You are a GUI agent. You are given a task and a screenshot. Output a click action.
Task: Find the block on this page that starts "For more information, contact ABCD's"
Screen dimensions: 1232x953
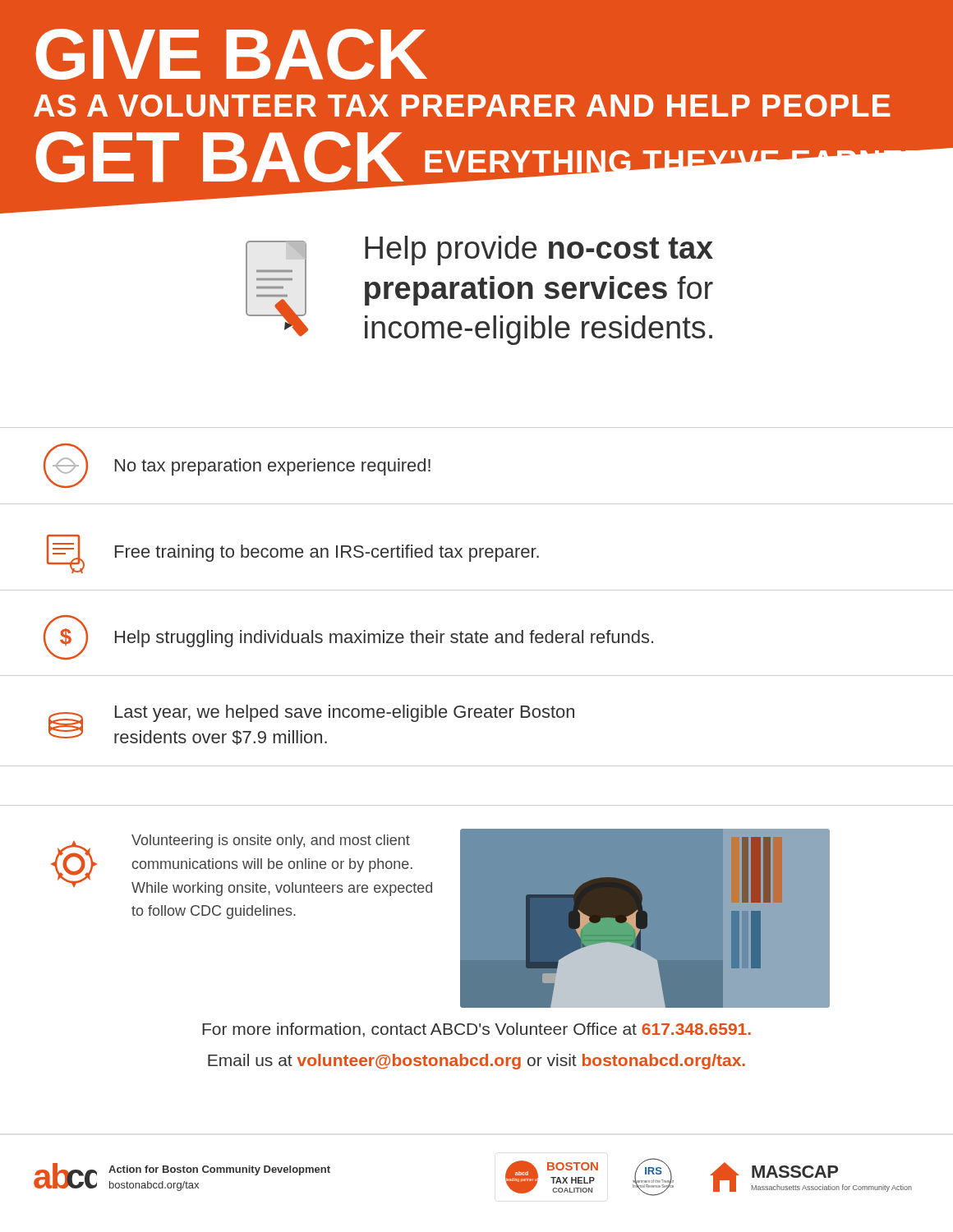[476, 1044]
